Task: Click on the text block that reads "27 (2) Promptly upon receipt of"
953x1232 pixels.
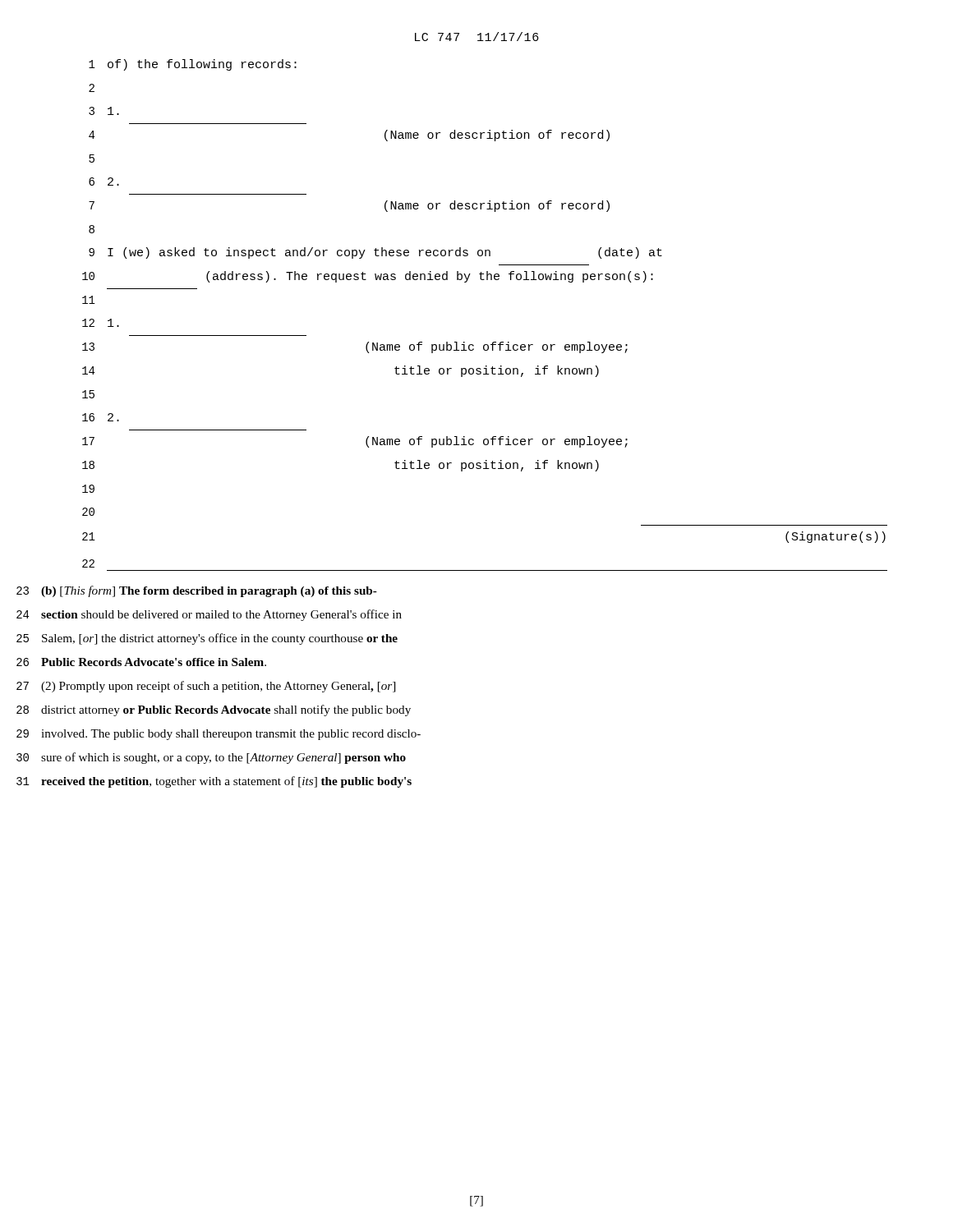Action: pyautogui.click(x=206, y=687)
